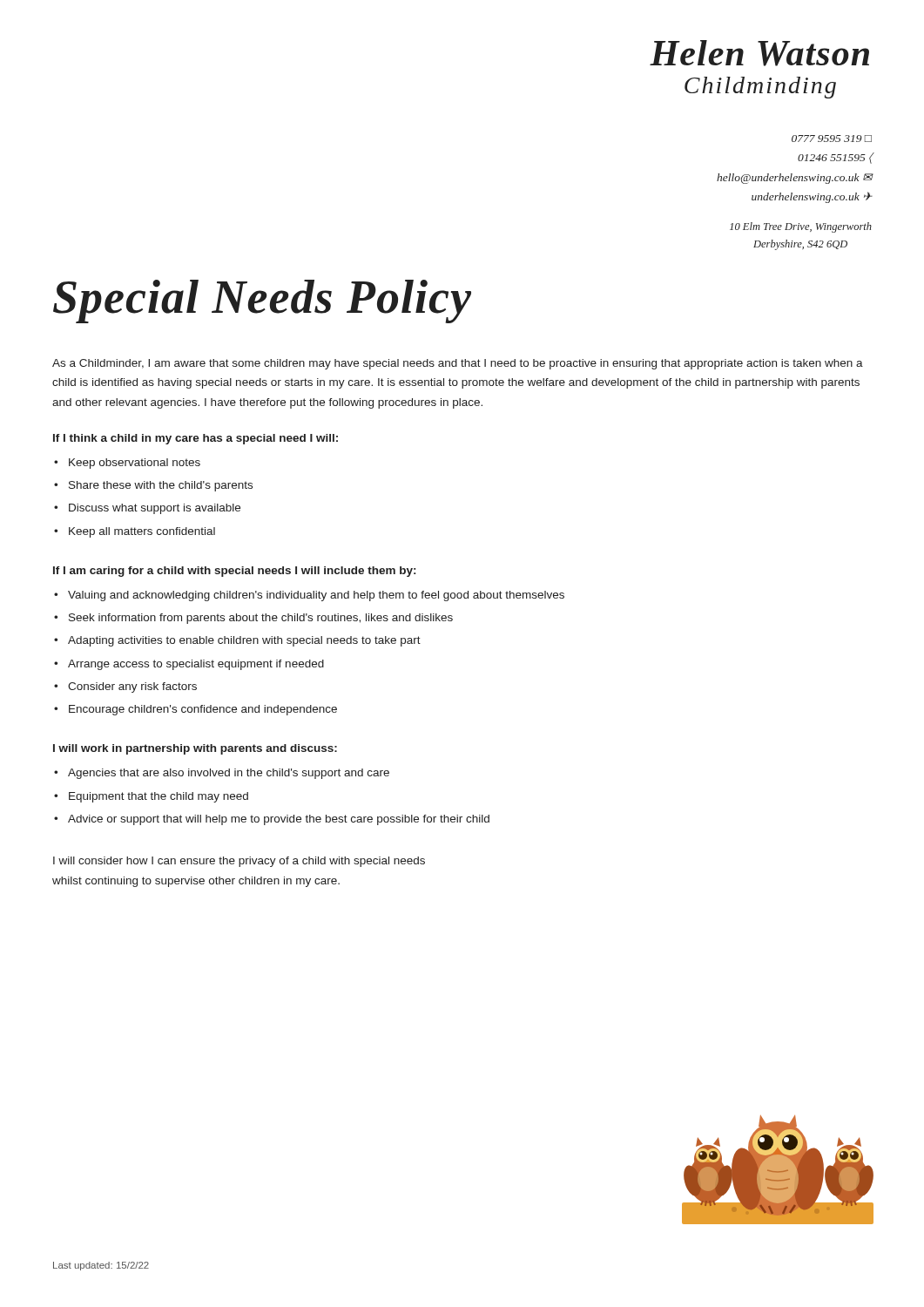Locate the block of text that opens with "Seek information from parents"

pyautogui.click(x=261, y=617)
